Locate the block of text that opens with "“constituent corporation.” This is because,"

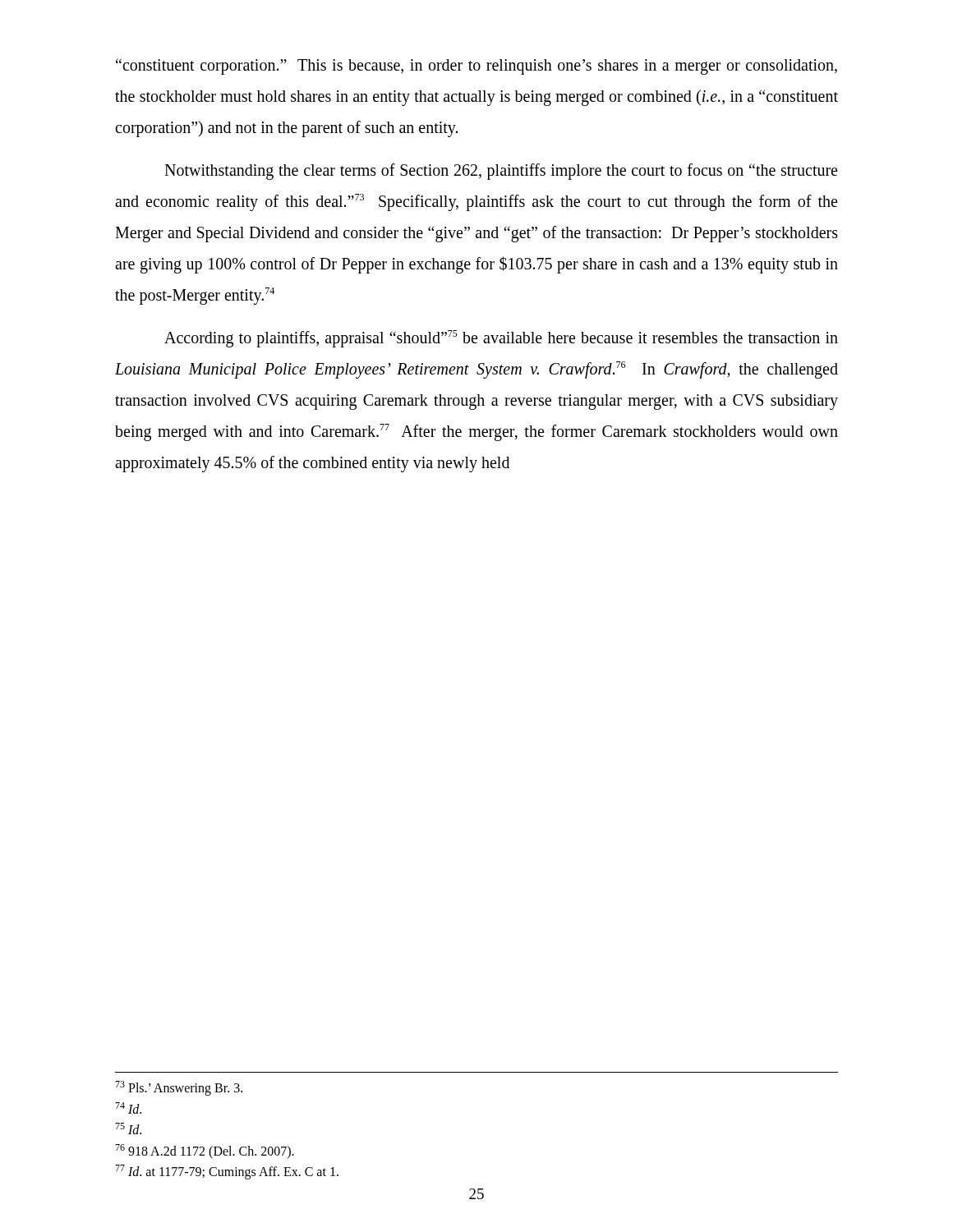coord(476,96)
